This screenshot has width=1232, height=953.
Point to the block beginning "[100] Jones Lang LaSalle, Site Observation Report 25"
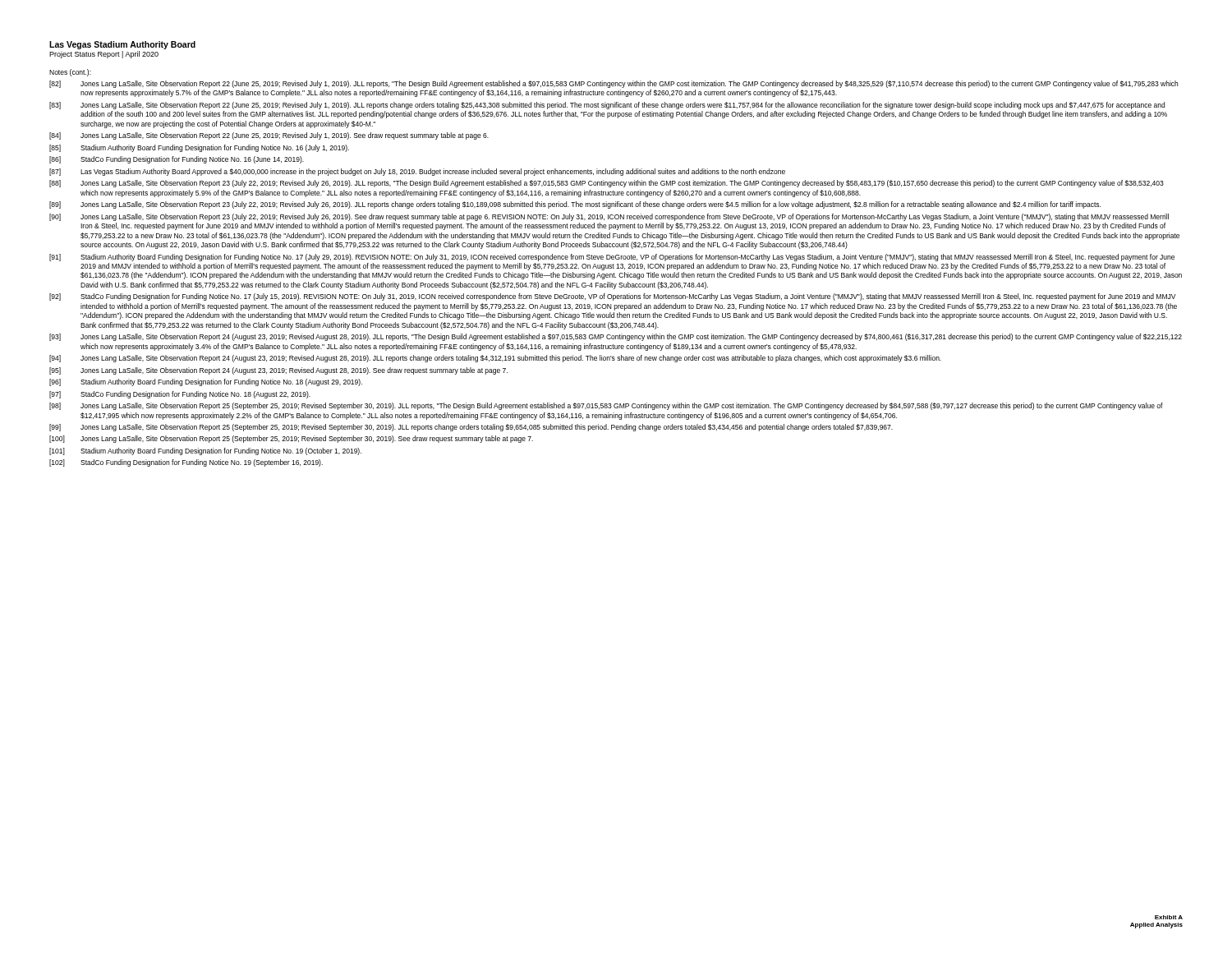click(x=291, y=440)
